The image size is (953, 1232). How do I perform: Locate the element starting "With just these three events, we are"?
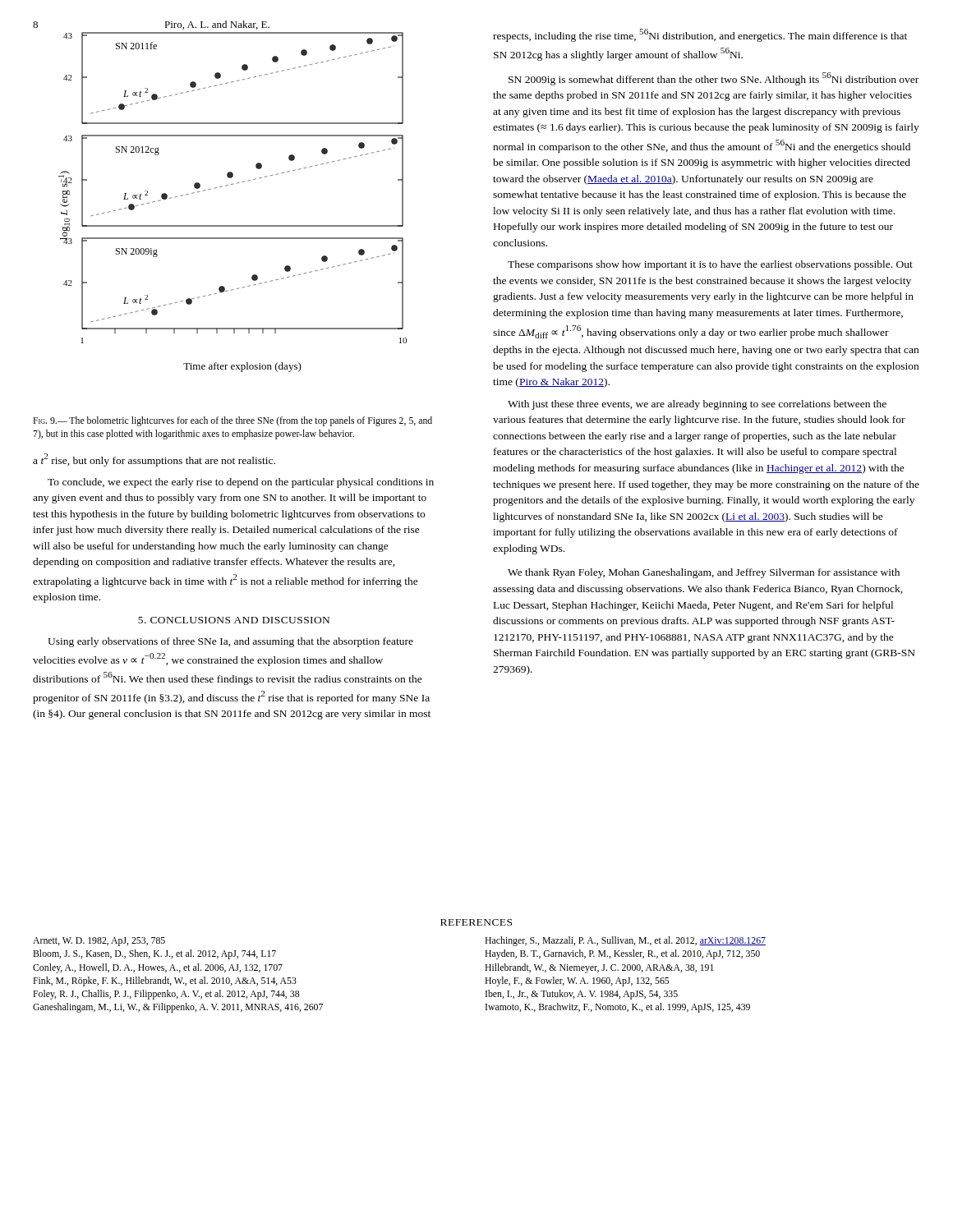(x=706, y=476)
